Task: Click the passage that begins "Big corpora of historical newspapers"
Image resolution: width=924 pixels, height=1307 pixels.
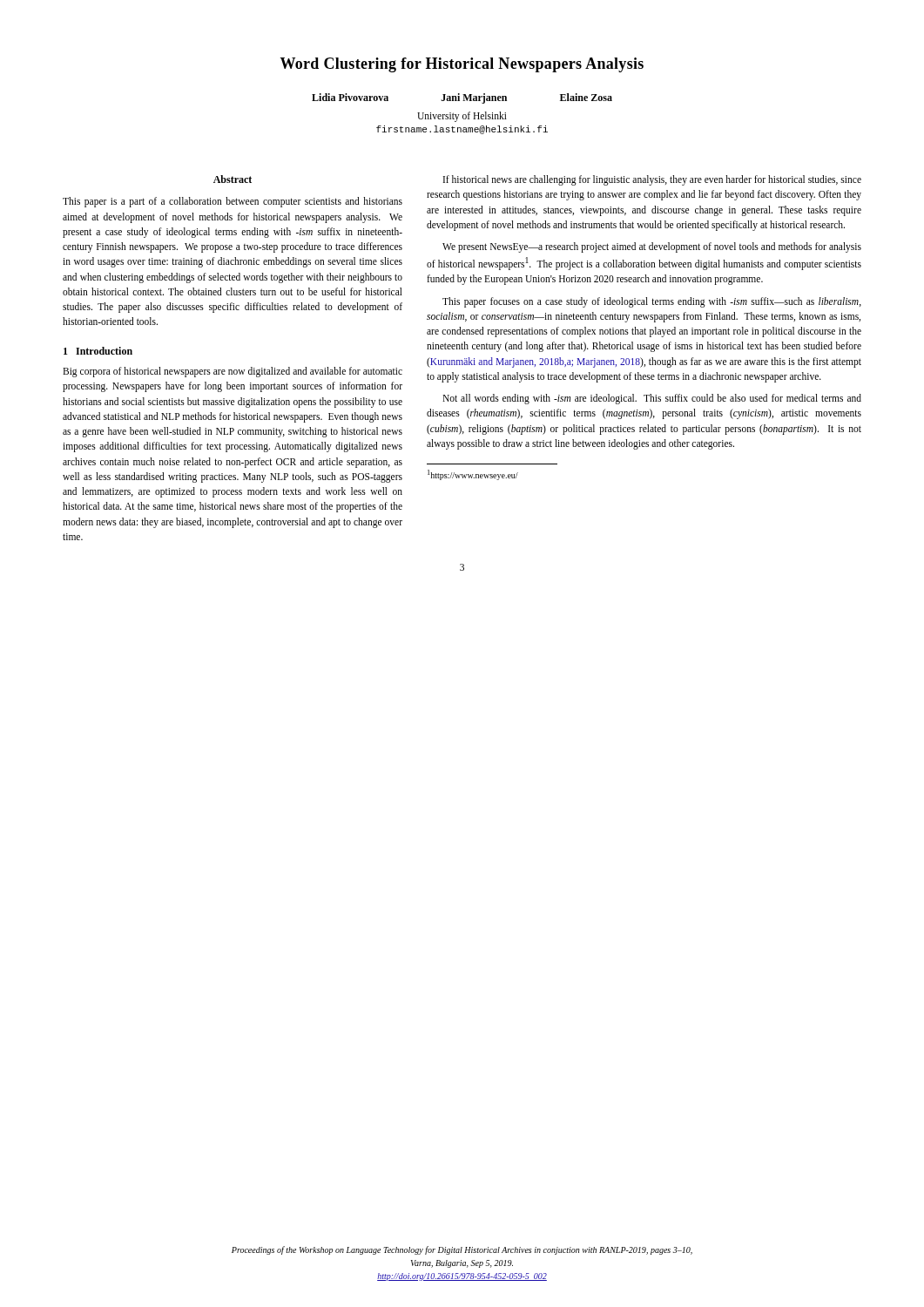Action: 233,455
